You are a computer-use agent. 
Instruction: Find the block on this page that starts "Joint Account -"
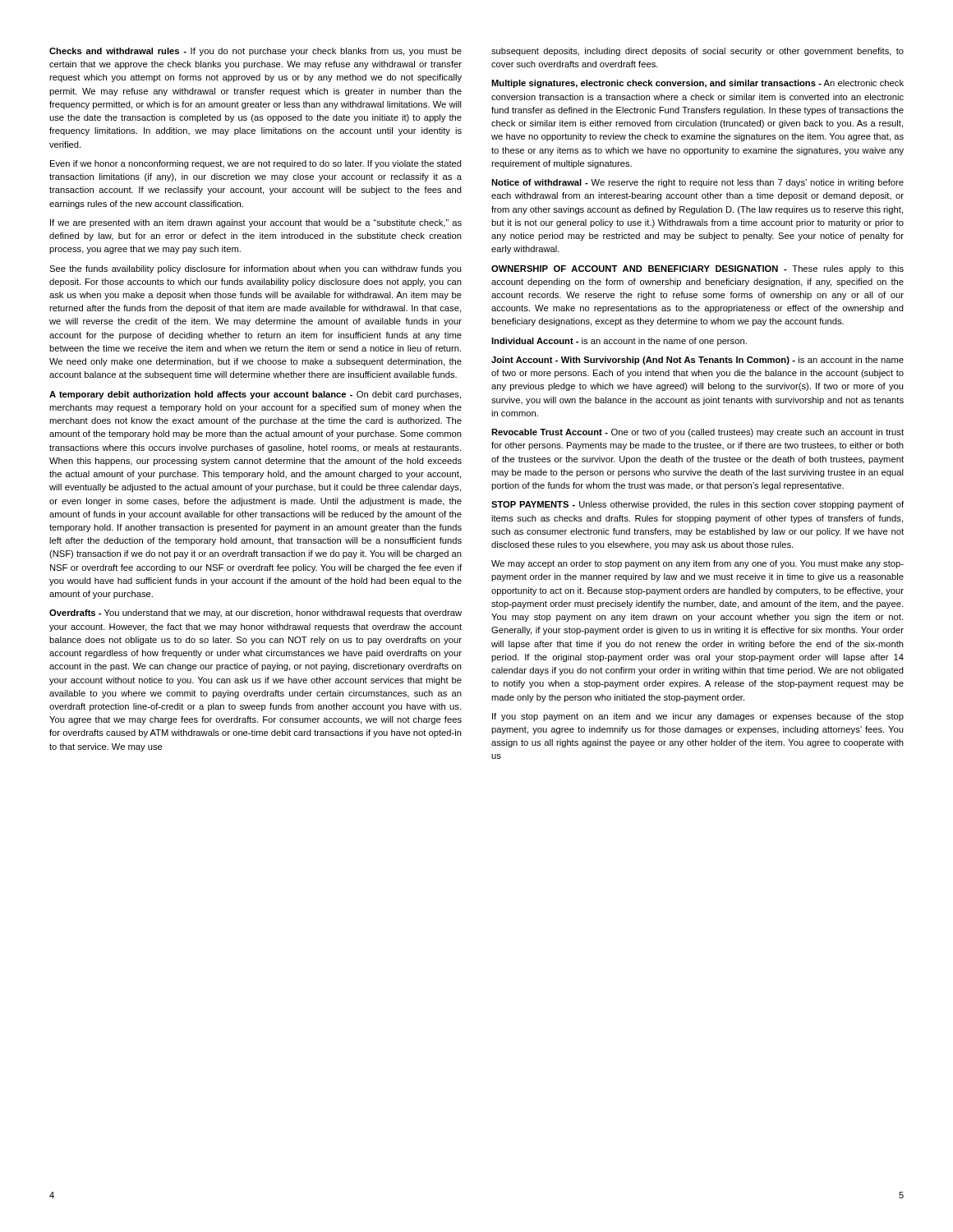(x=698, y=386)
